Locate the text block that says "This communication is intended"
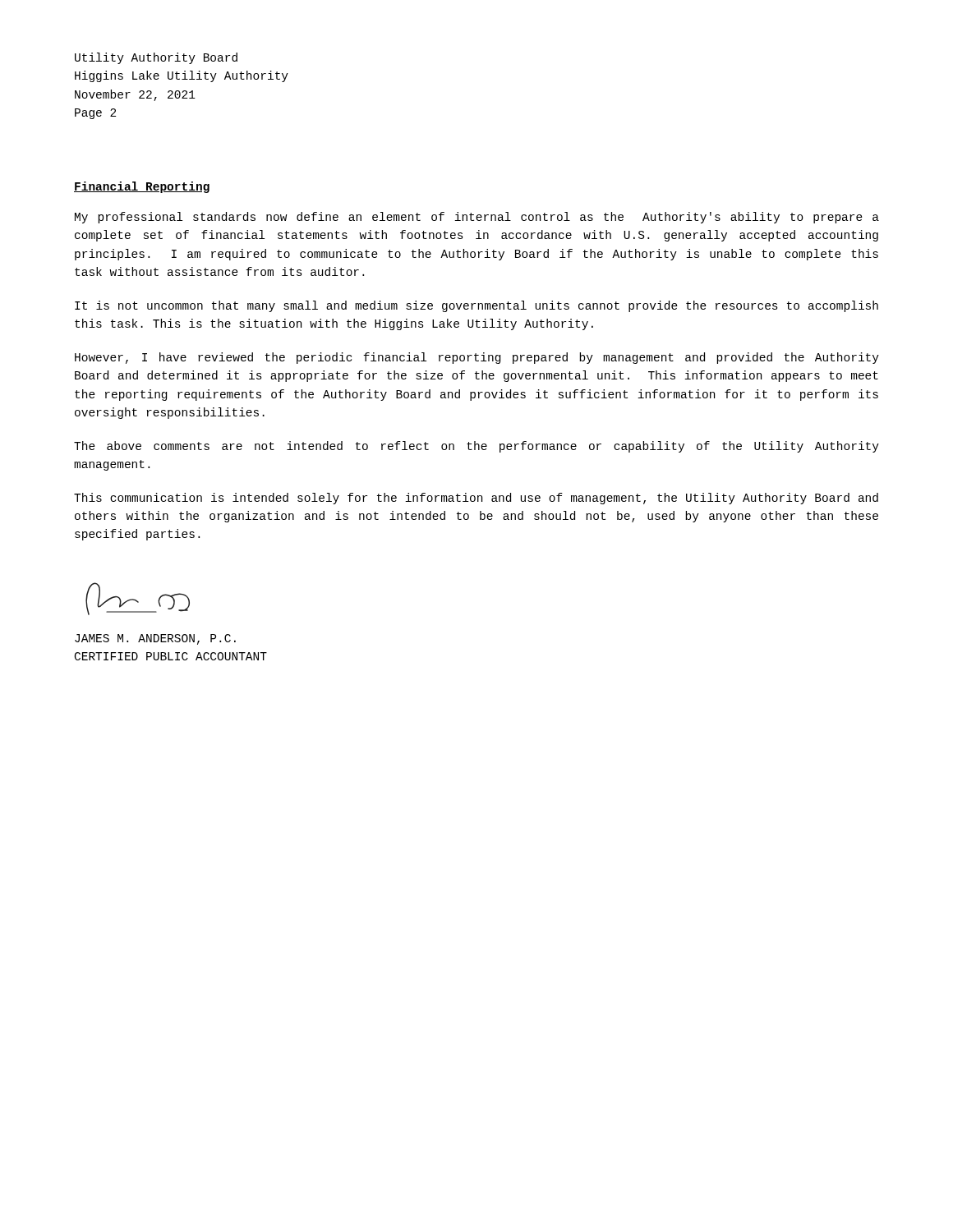Viewport: 953px width, 1232px height. tap(476, 517)
